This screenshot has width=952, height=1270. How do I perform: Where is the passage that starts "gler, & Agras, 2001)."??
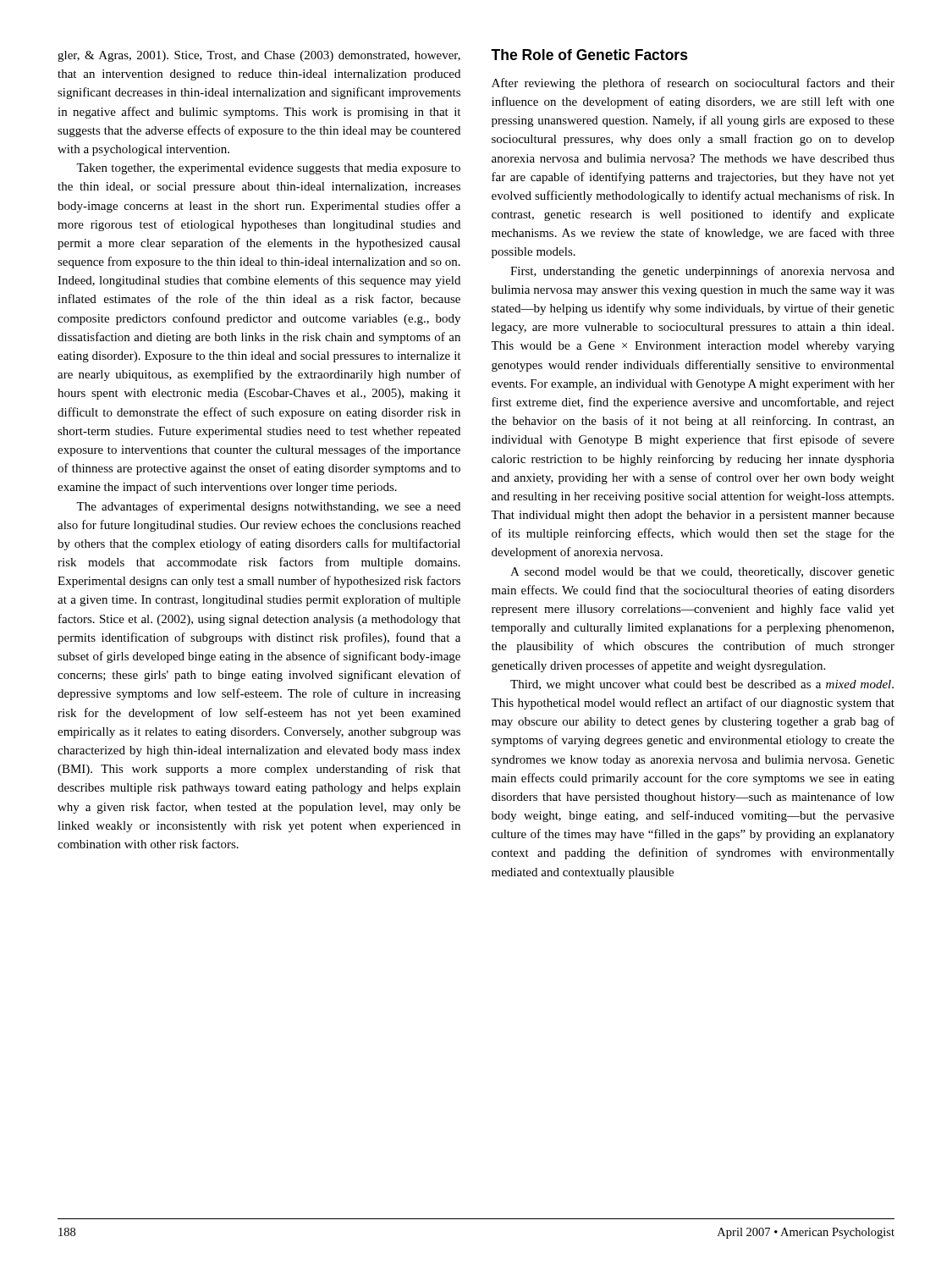(x=259, y=450)
